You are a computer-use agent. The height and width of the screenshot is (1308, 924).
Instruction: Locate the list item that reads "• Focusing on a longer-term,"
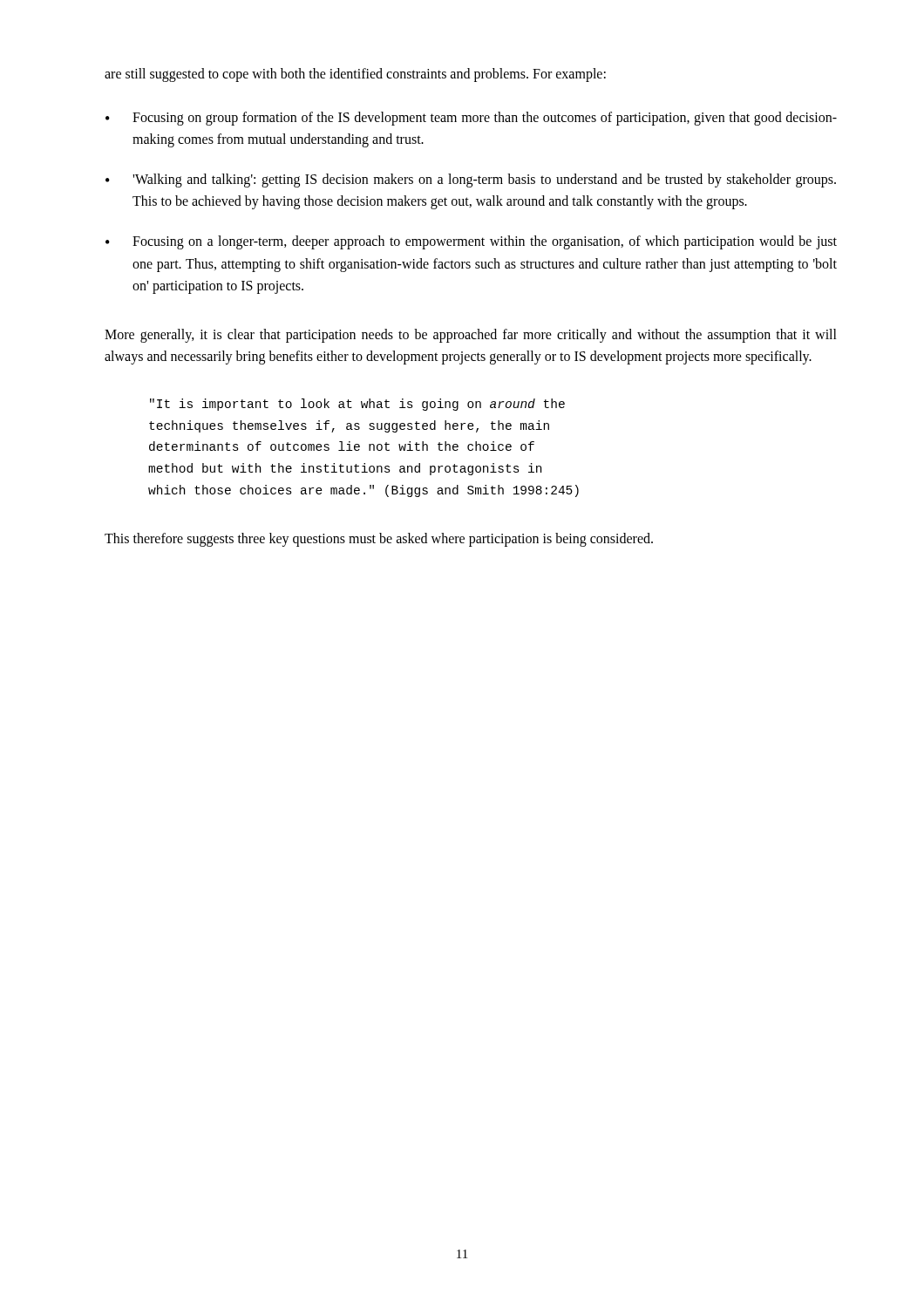[471, 264]
